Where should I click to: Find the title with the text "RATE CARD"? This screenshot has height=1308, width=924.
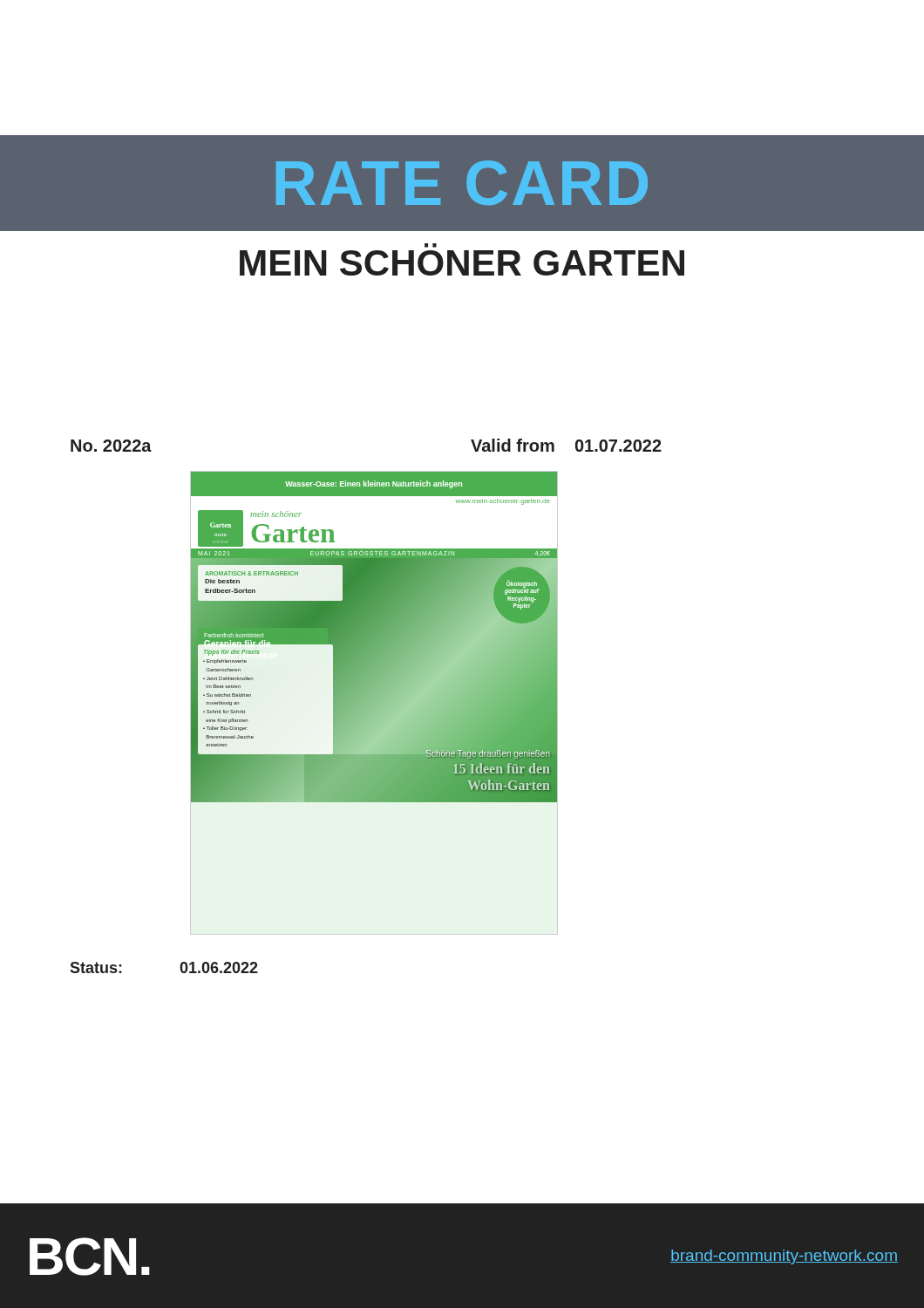coord(462,183)
